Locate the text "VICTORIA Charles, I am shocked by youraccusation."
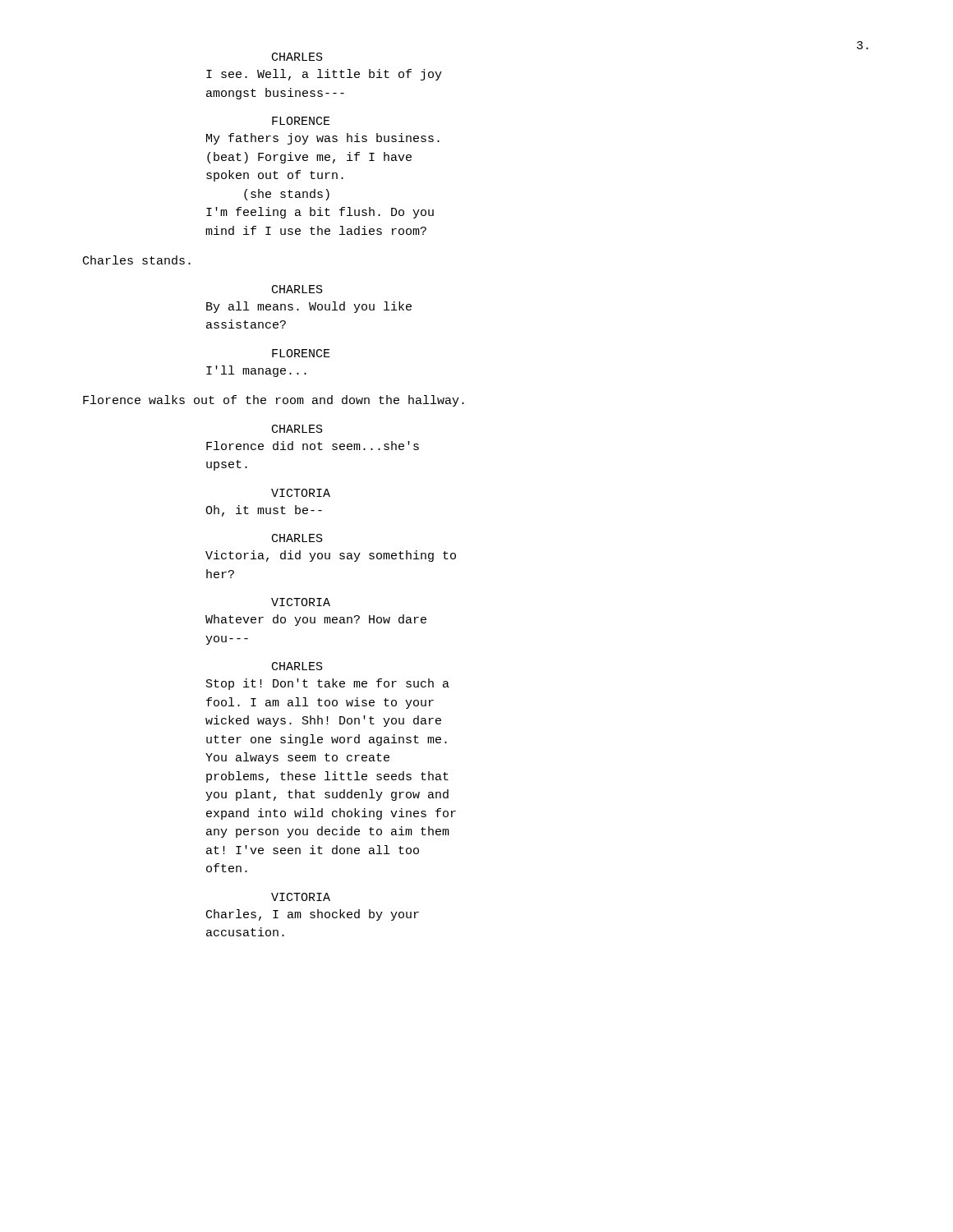Image resolution: width=953 pixels, height=1232 pixels. point(301,897)
